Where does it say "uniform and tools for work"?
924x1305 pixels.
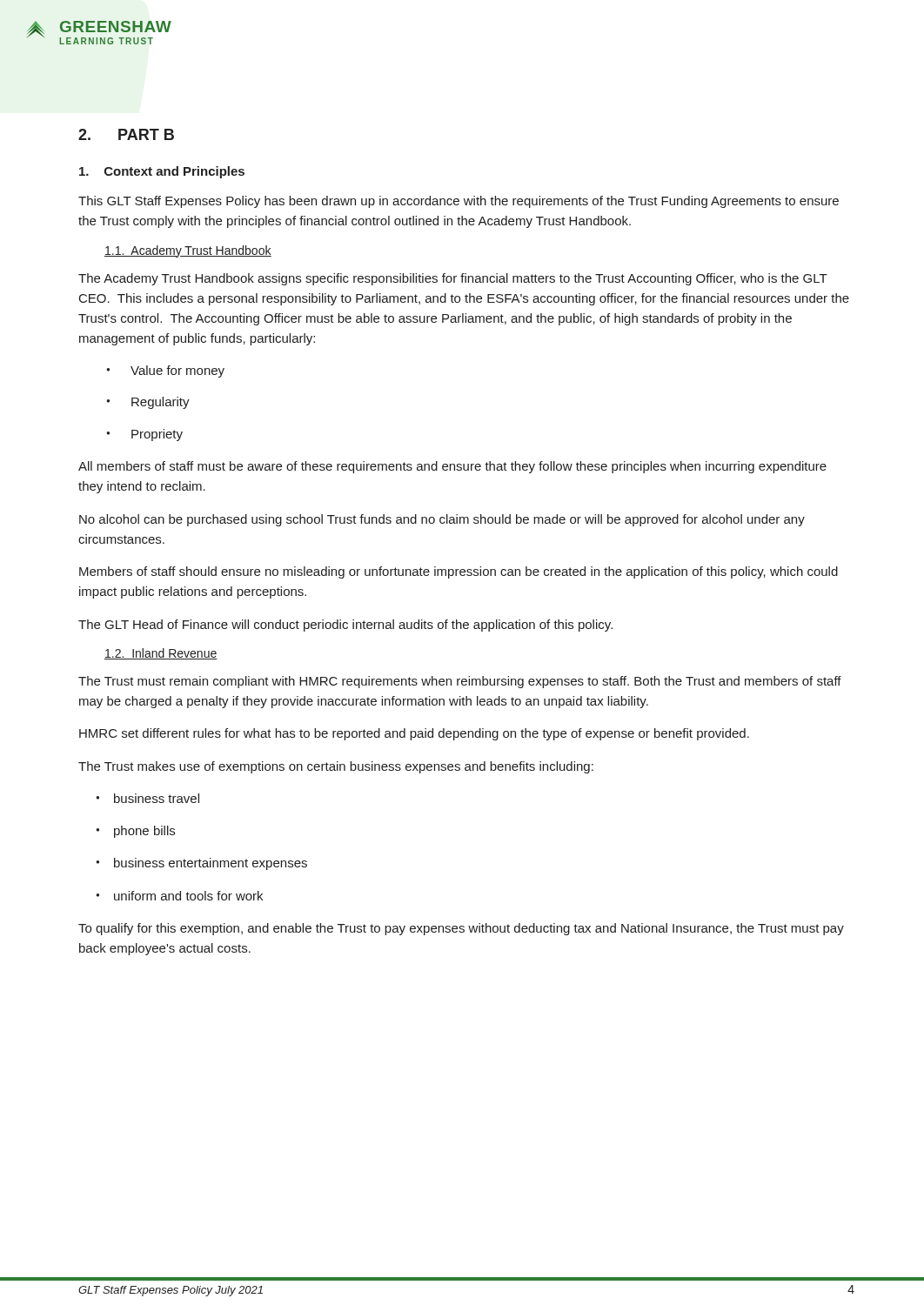179,896
